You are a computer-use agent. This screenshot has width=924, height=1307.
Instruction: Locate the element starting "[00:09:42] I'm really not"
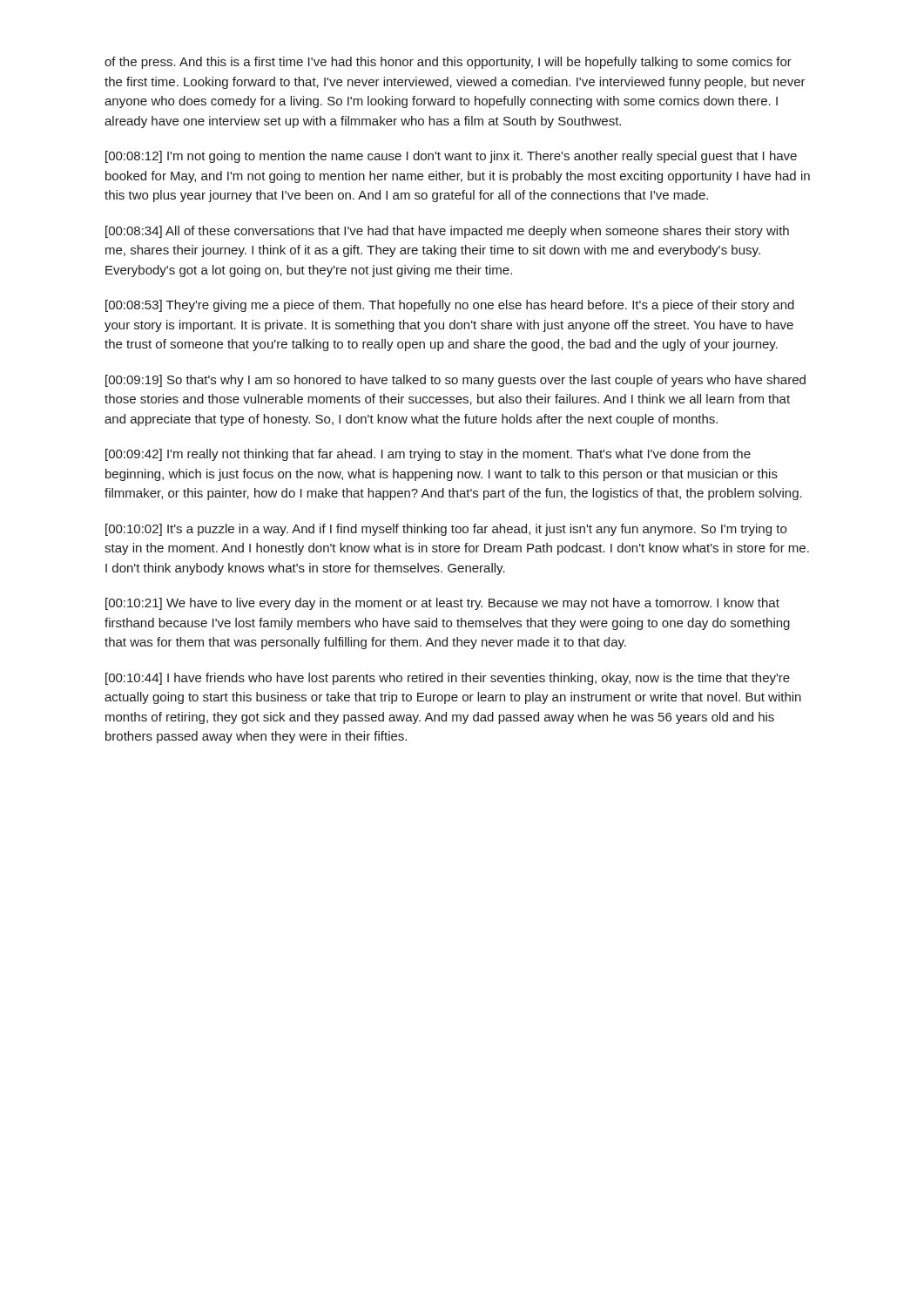click(x=454, y=473)
